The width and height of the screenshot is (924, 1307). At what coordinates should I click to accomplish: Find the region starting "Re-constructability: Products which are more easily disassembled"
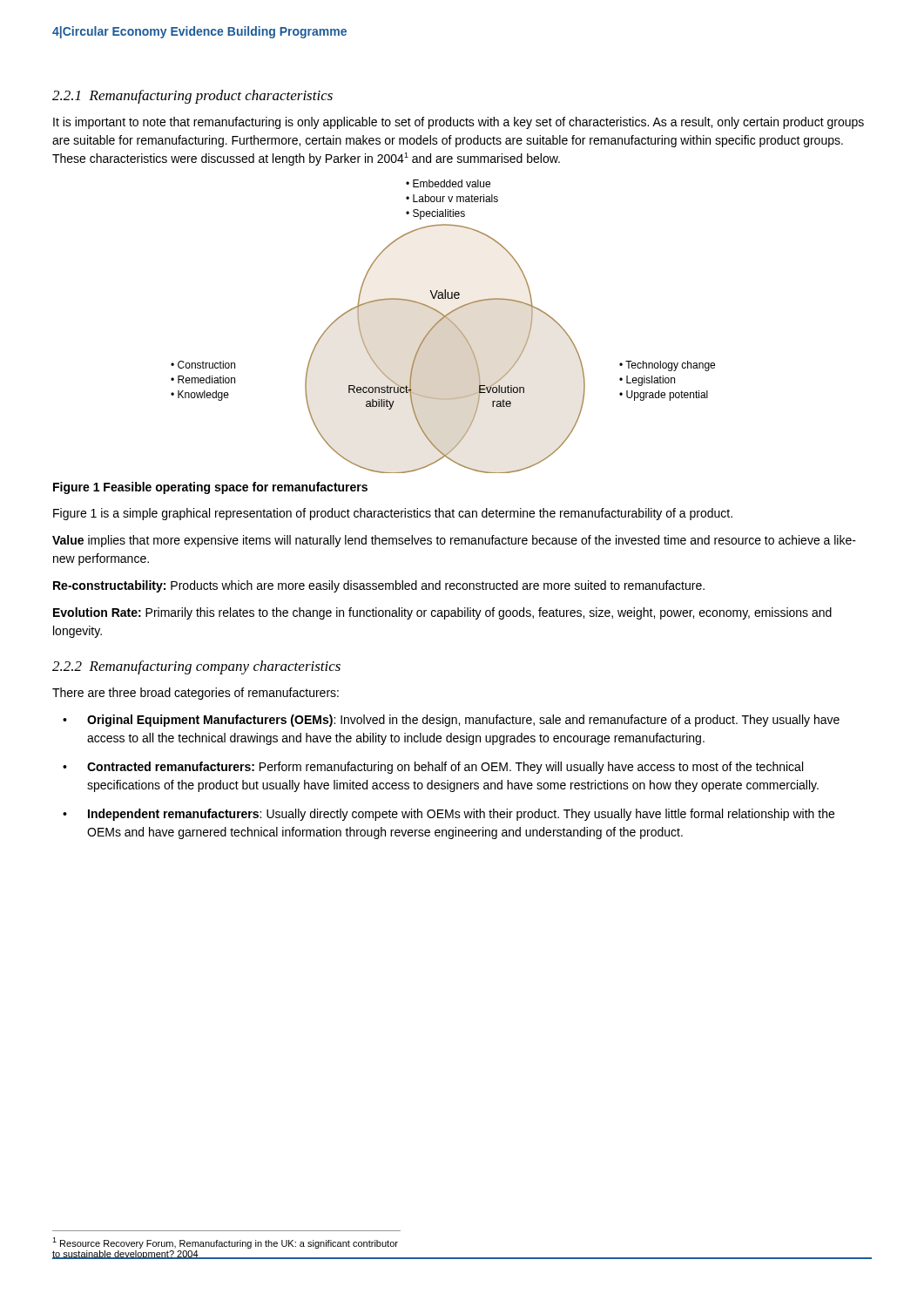click(x=379, y=586)
